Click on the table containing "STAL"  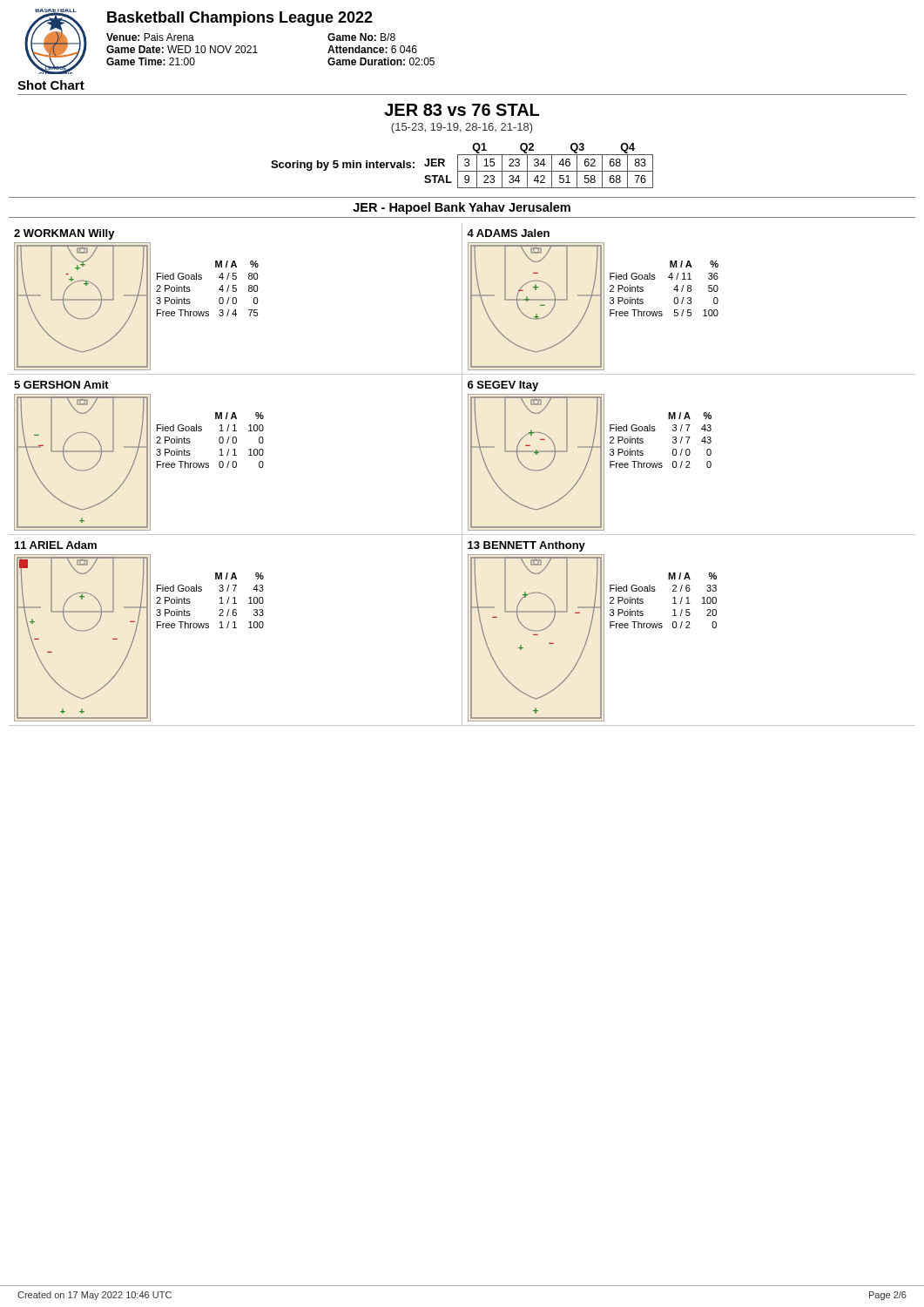539,164
